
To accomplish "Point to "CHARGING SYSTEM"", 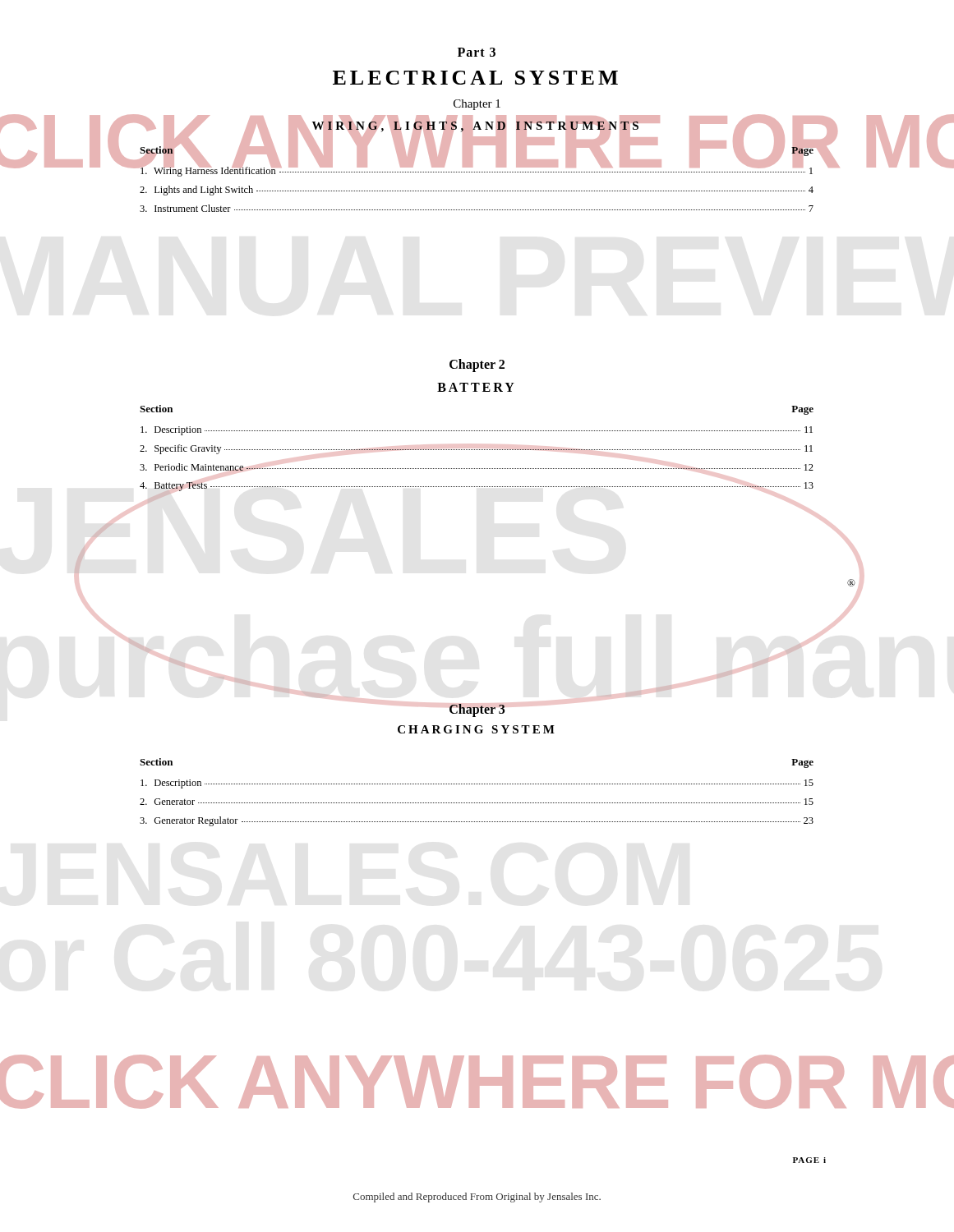I will (x=477, y=729).
